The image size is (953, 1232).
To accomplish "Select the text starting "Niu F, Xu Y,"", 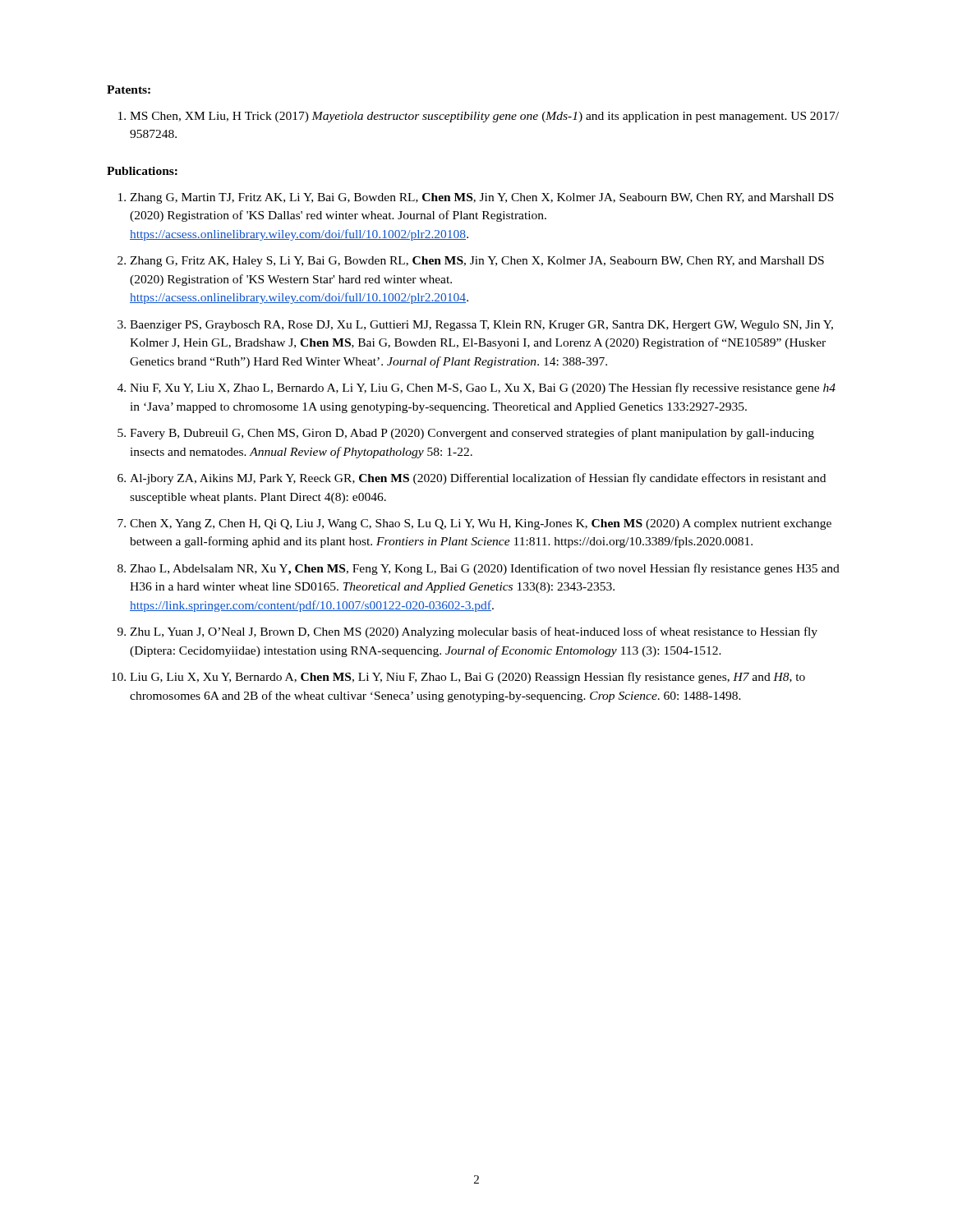I will coord(483,397).
